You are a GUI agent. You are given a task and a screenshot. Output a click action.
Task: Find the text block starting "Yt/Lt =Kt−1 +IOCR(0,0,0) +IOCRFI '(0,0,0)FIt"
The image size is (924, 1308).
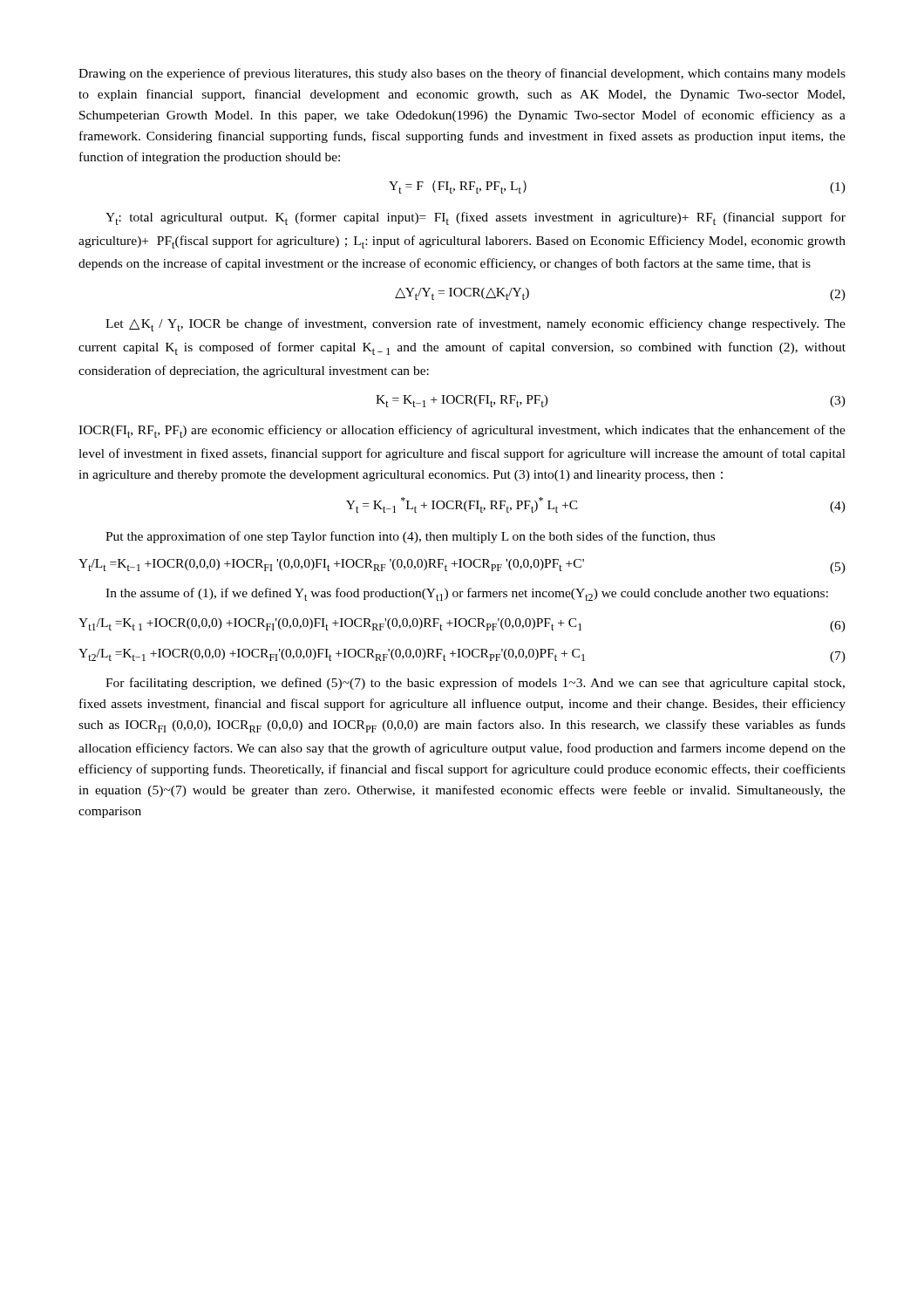click(x=462, y=566)
